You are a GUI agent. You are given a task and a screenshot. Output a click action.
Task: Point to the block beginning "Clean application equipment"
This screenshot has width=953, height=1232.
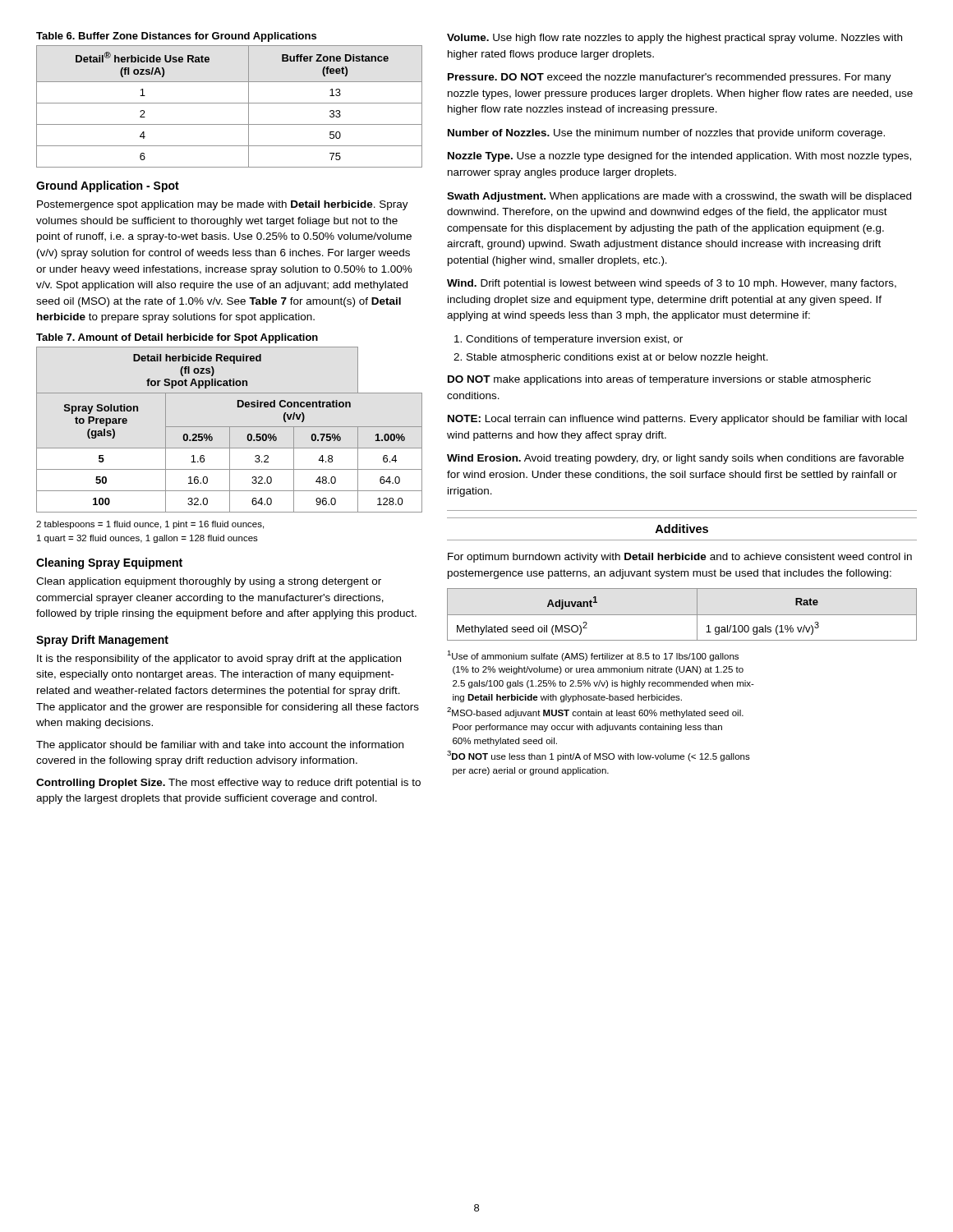click(229, 598)
